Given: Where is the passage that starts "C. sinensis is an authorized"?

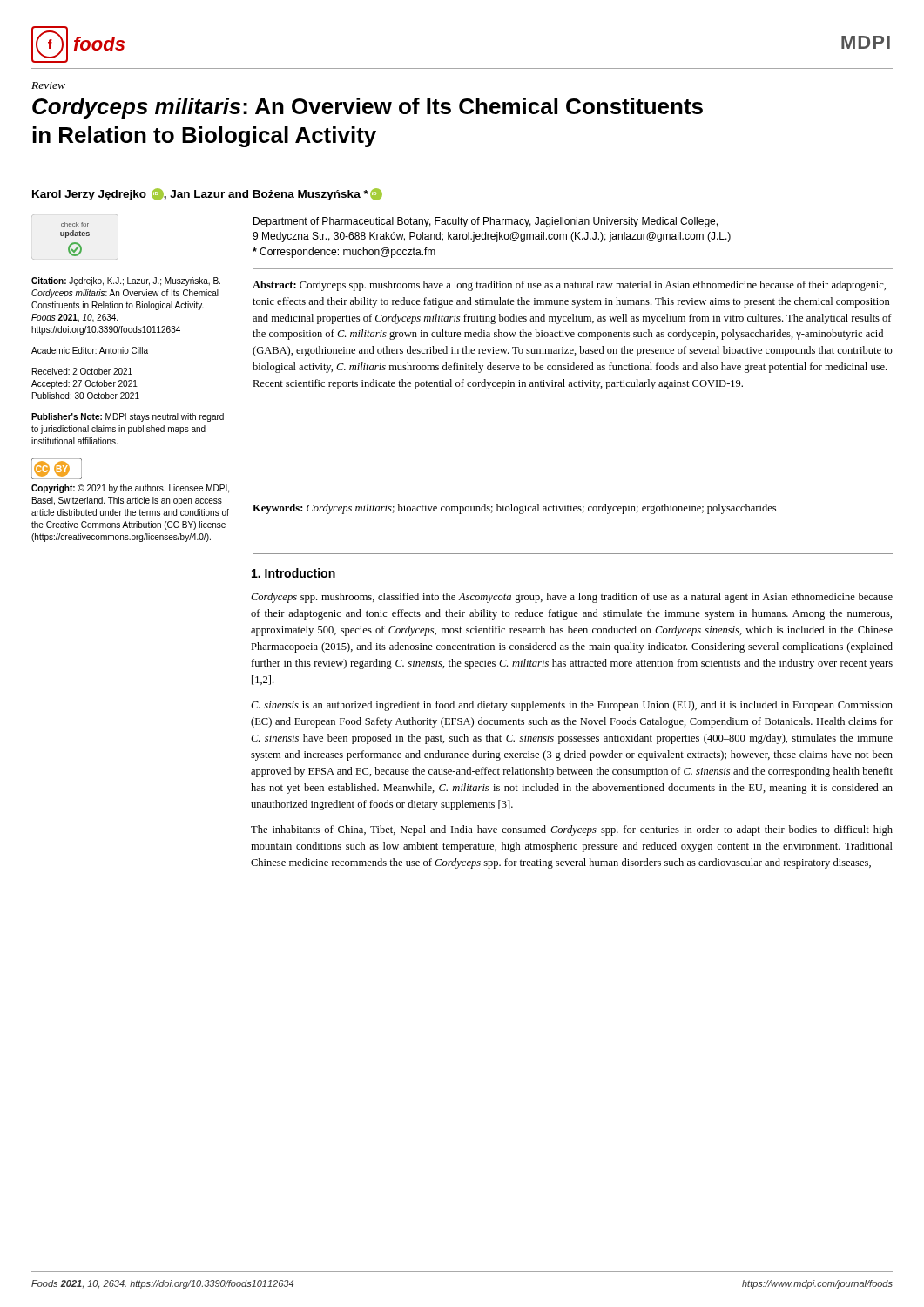Looking at the screenshot, I should [572, 755].
